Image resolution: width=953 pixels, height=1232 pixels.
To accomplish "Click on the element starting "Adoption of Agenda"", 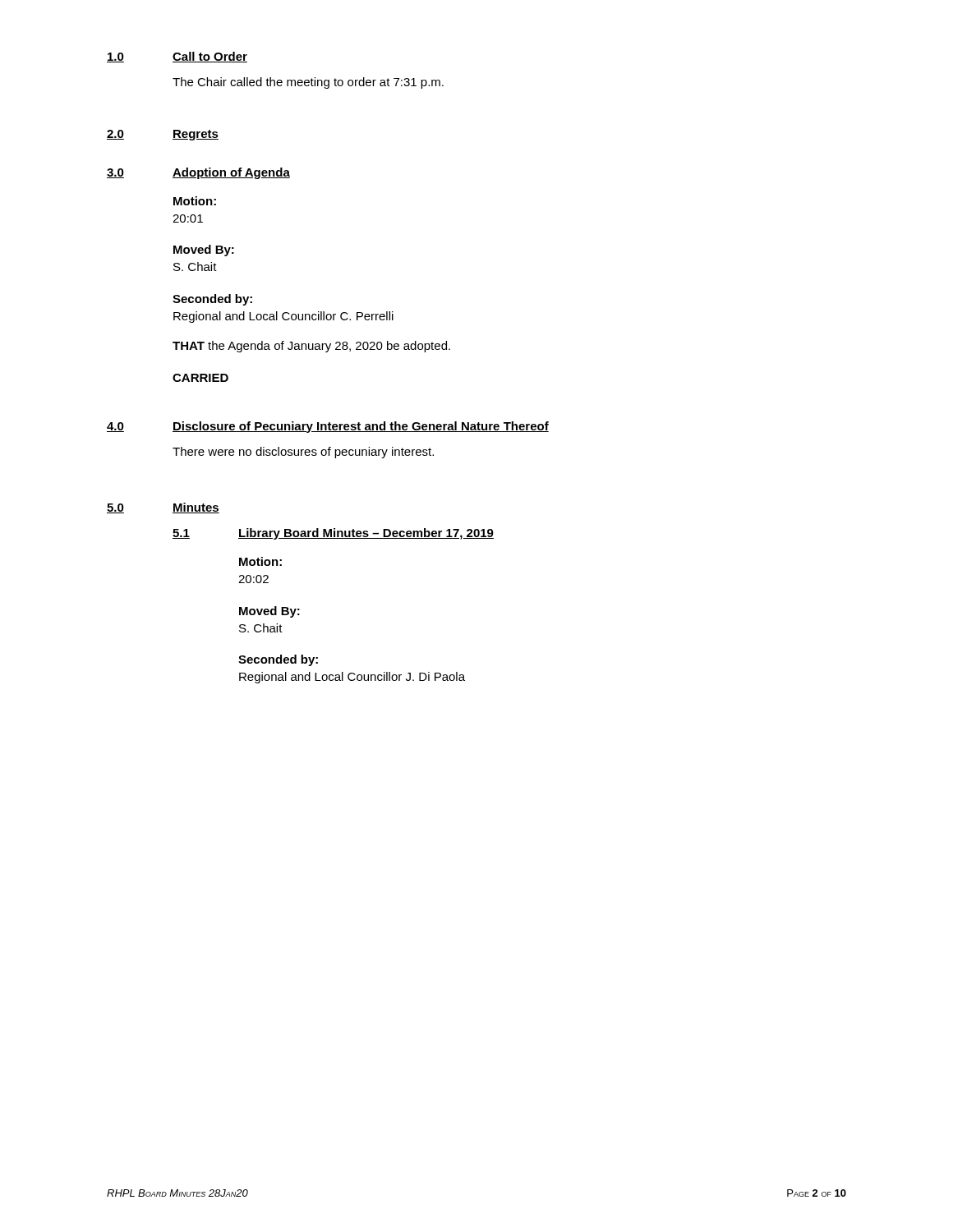I will 231,172.
